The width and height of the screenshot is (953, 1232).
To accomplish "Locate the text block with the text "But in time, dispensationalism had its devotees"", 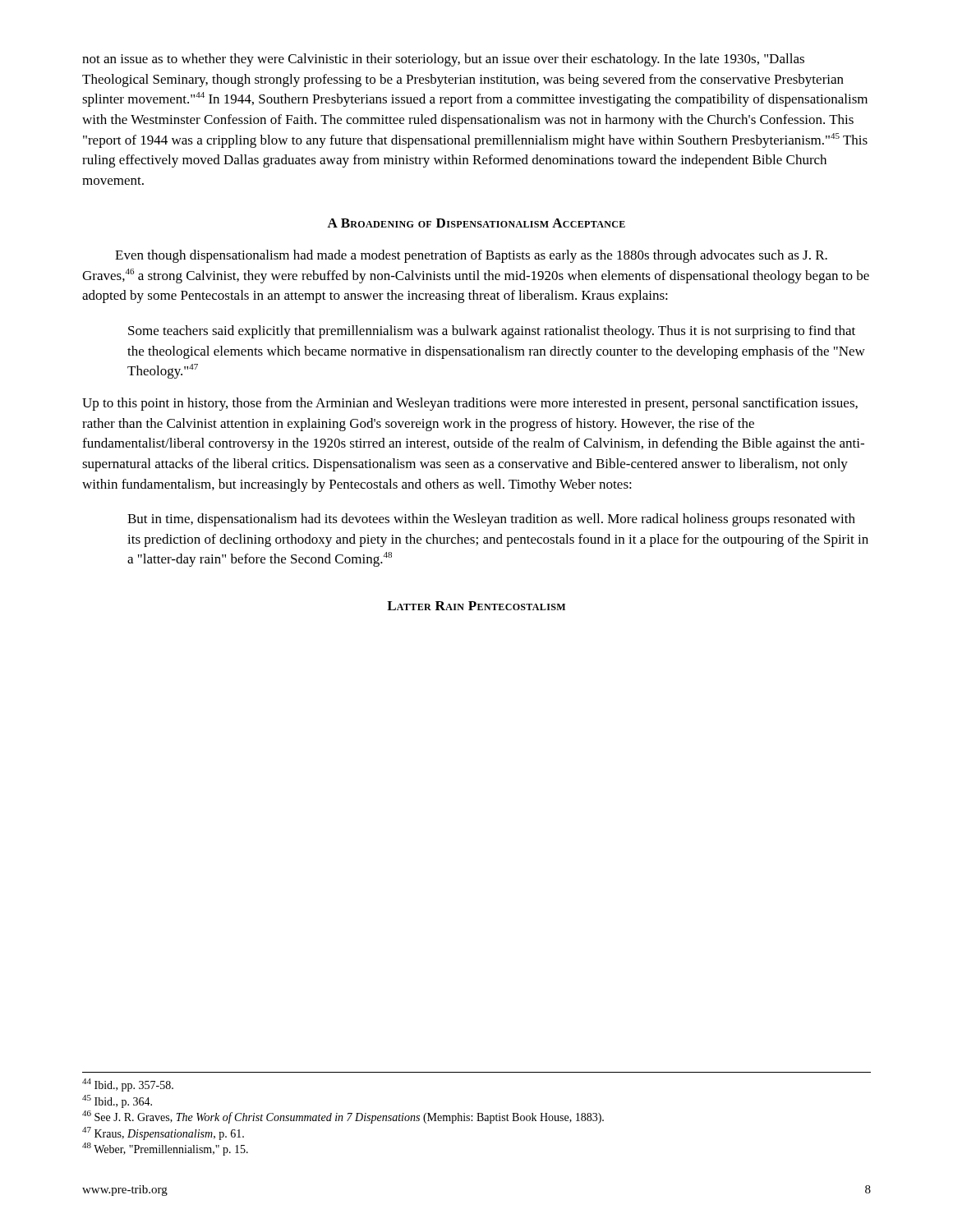I will (498, 539).
